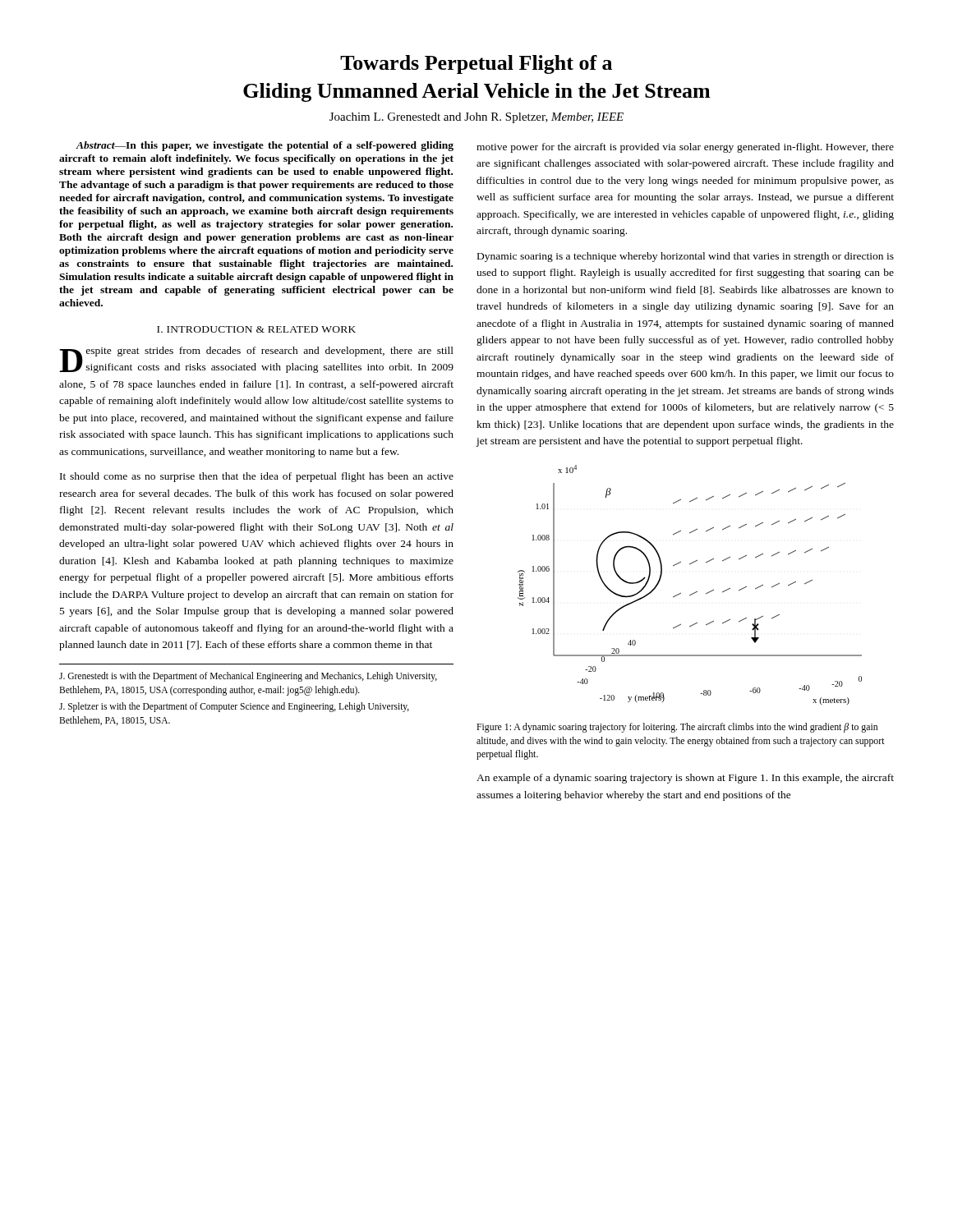Find the passage starting "It should come as"
Screen dimensions: 1232x953
256,560
